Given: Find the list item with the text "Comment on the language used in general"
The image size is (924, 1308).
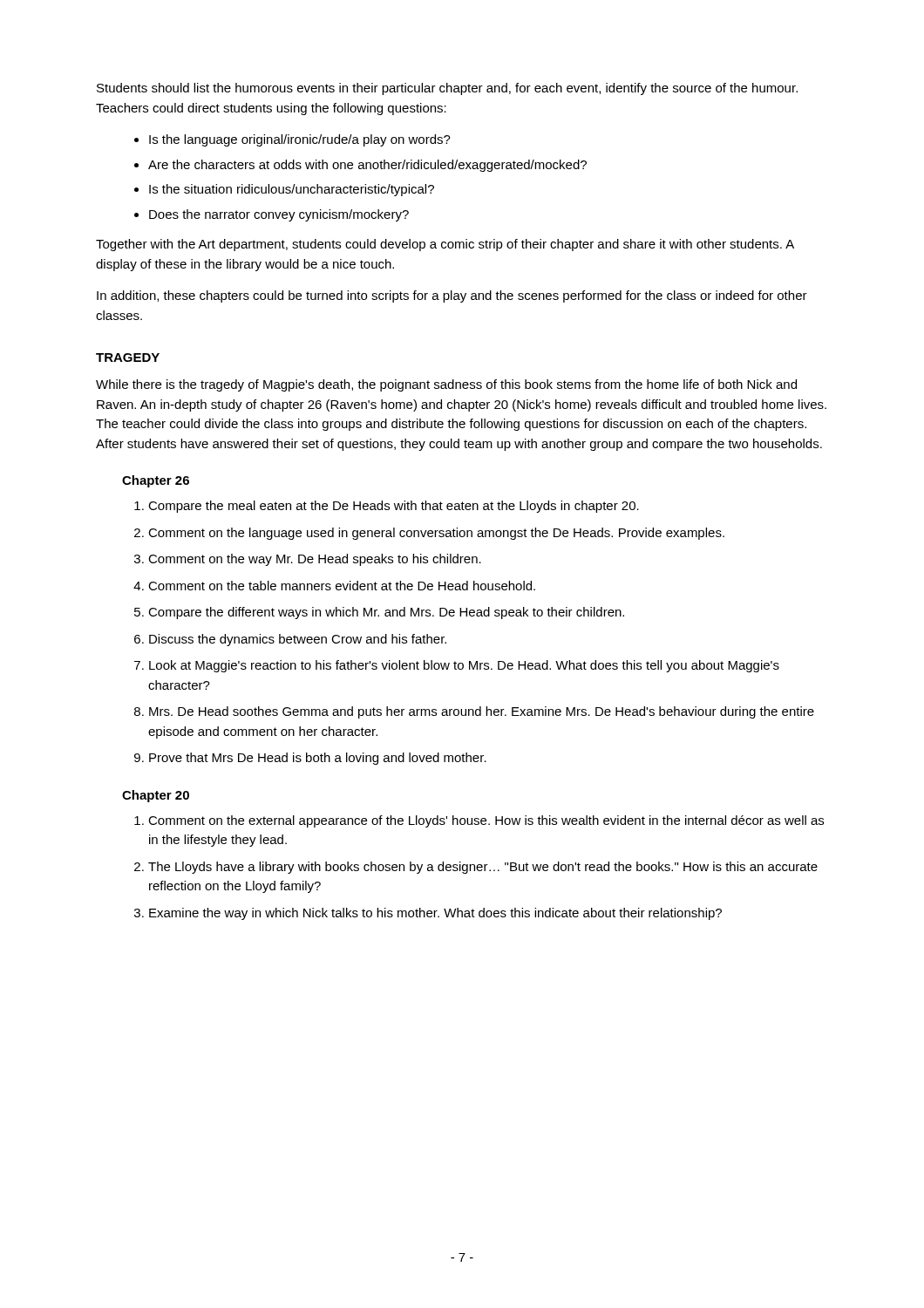Looking at the screenshot, I should coord(437,532).
